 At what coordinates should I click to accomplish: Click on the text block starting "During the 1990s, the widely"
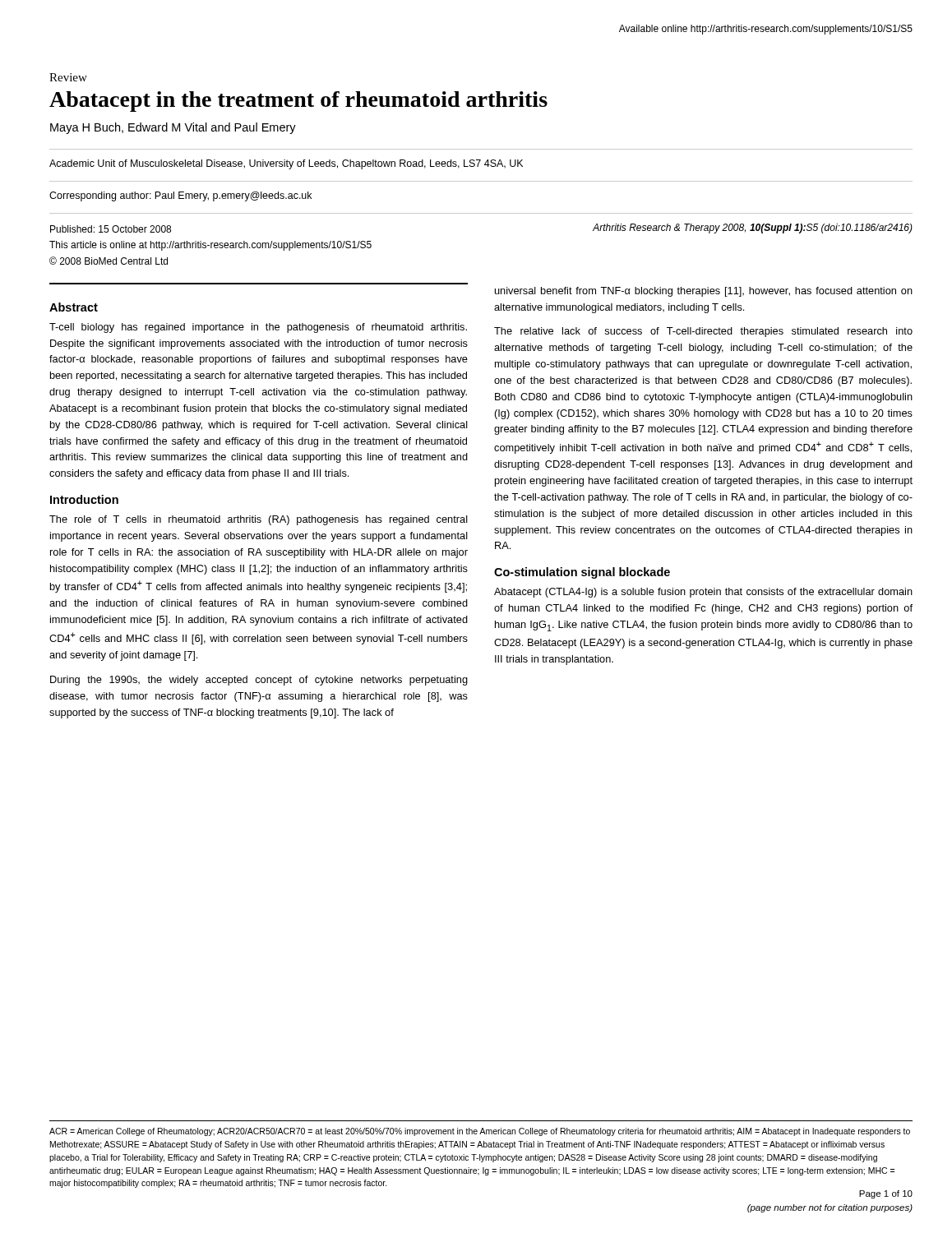click(x=259, y=696)
